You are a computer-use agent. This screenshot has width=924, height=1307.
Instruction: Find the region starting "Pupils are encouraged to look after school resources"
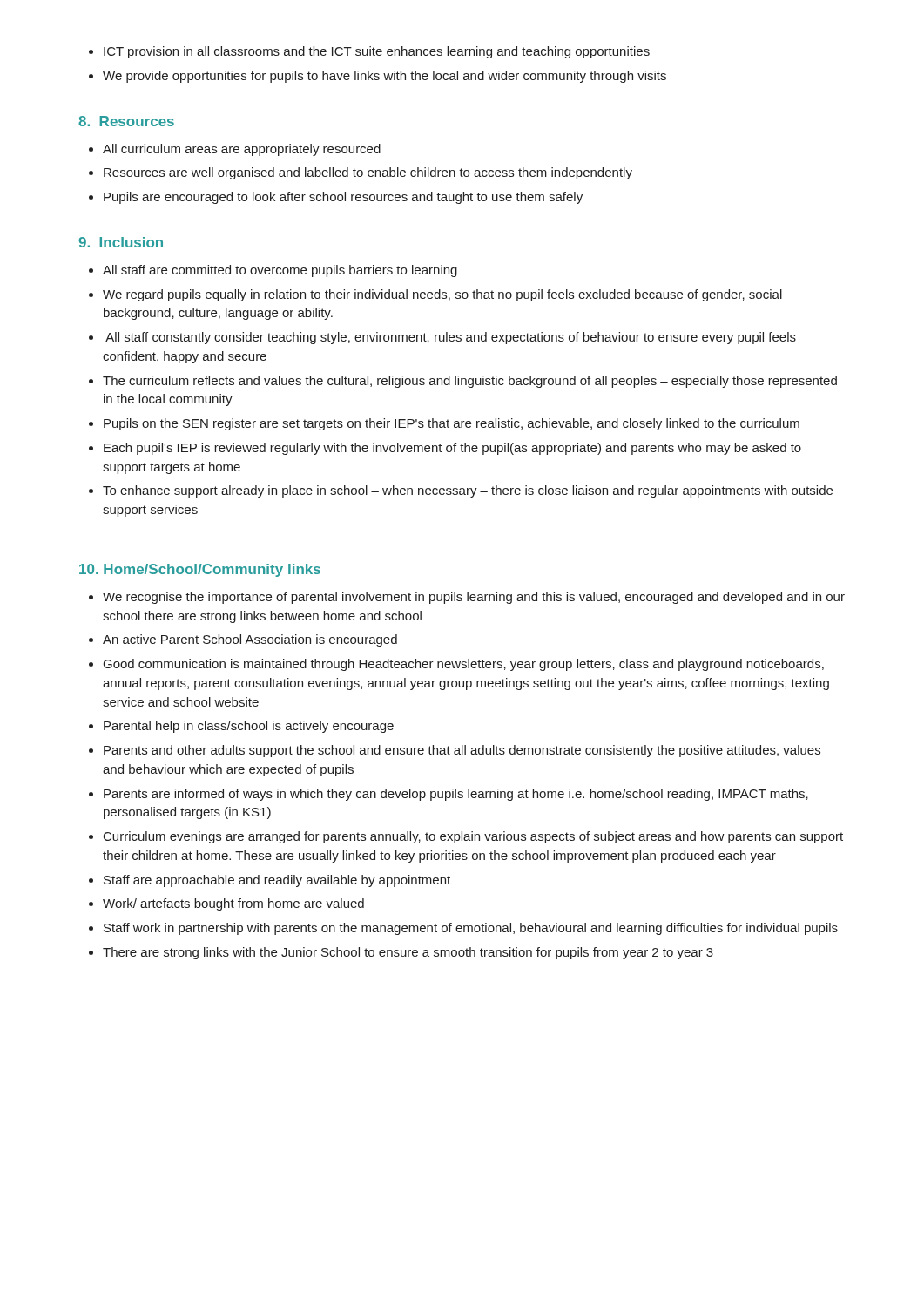474,197
